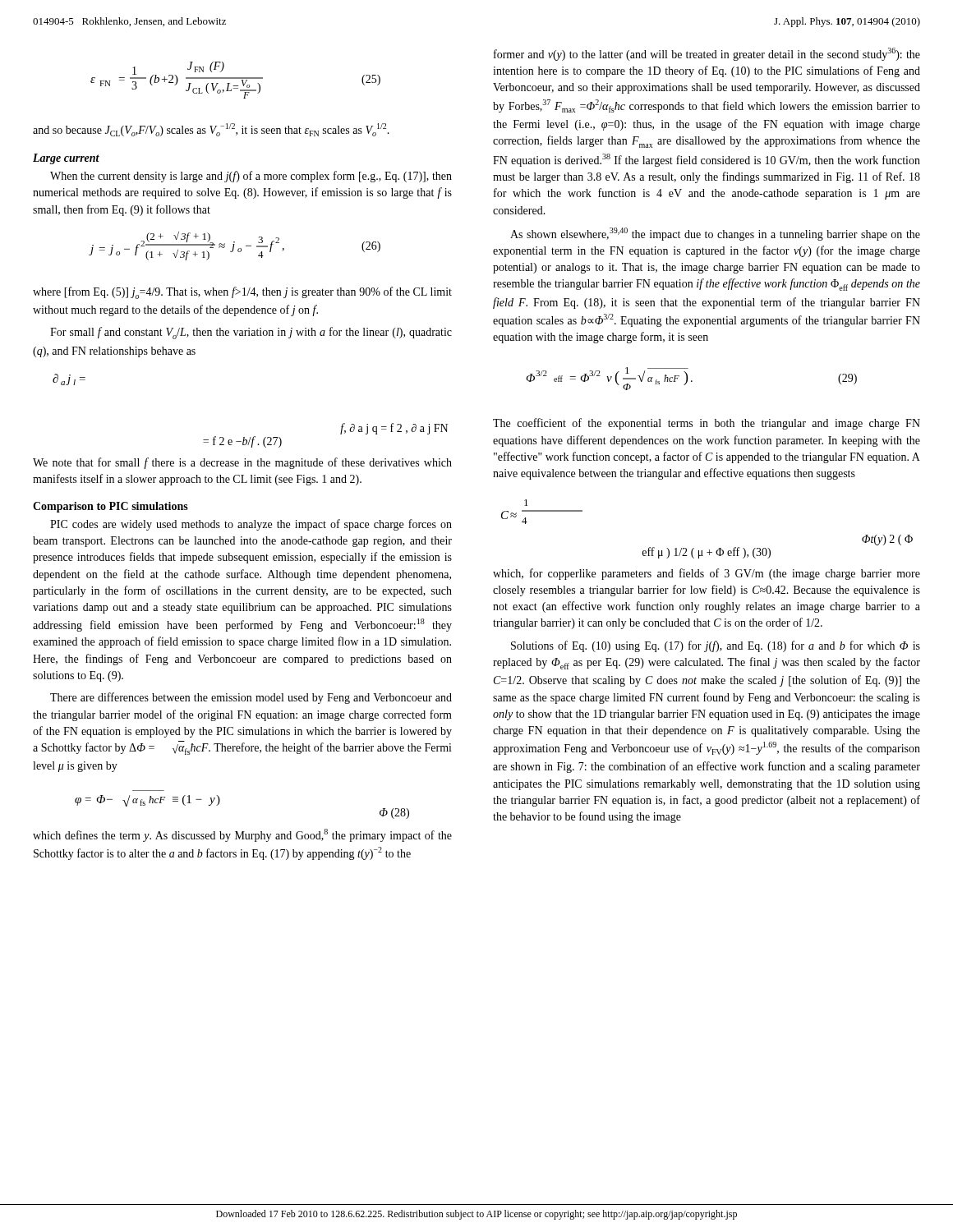Image resolution: width=953 pixels, height=1232 pixels.
Task: Click on the block starting "∂ a j l = f,"
Action: click(69, 379)
